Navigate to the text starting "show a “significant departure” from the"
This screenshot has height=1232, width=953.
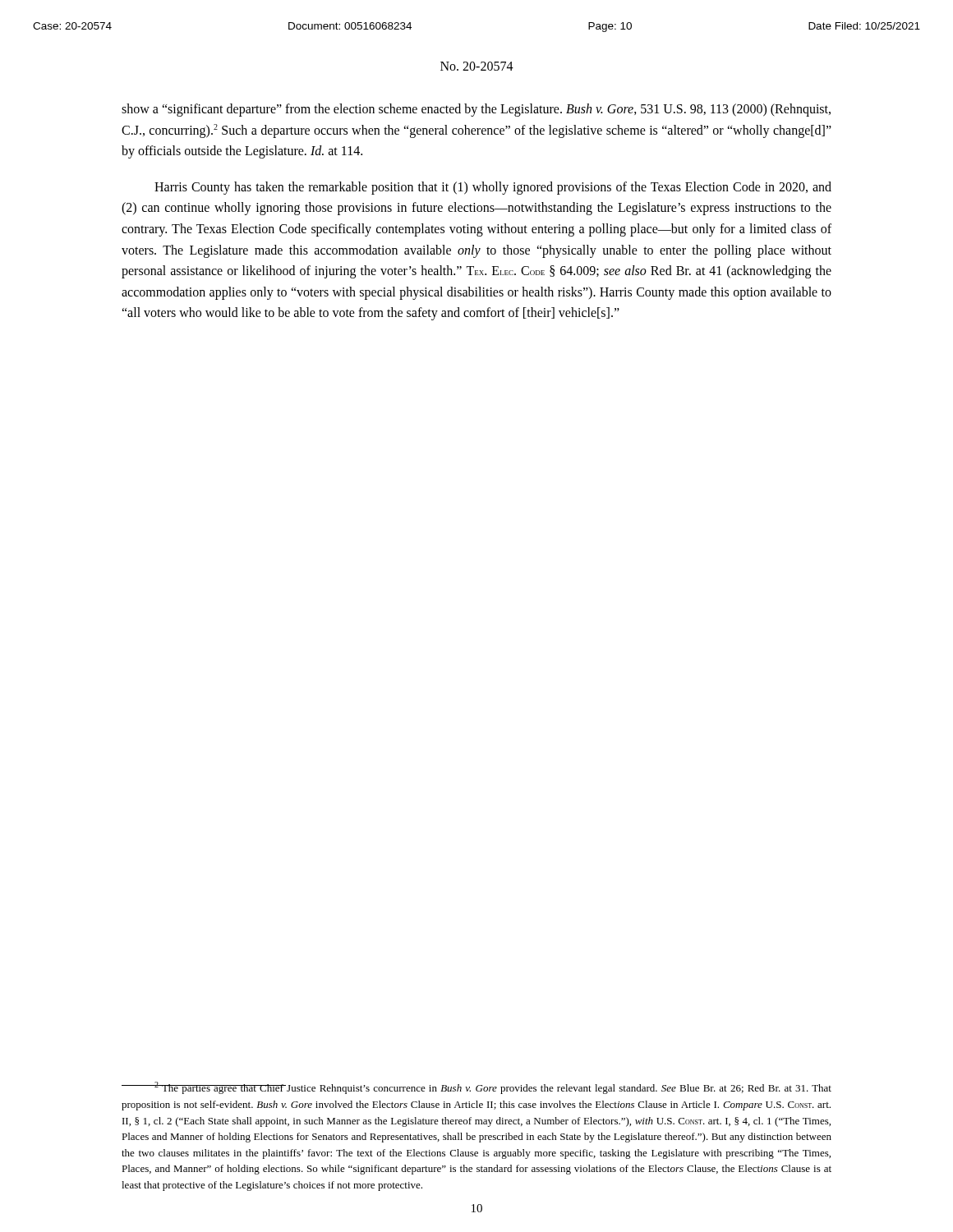click(x=476, y=130)
